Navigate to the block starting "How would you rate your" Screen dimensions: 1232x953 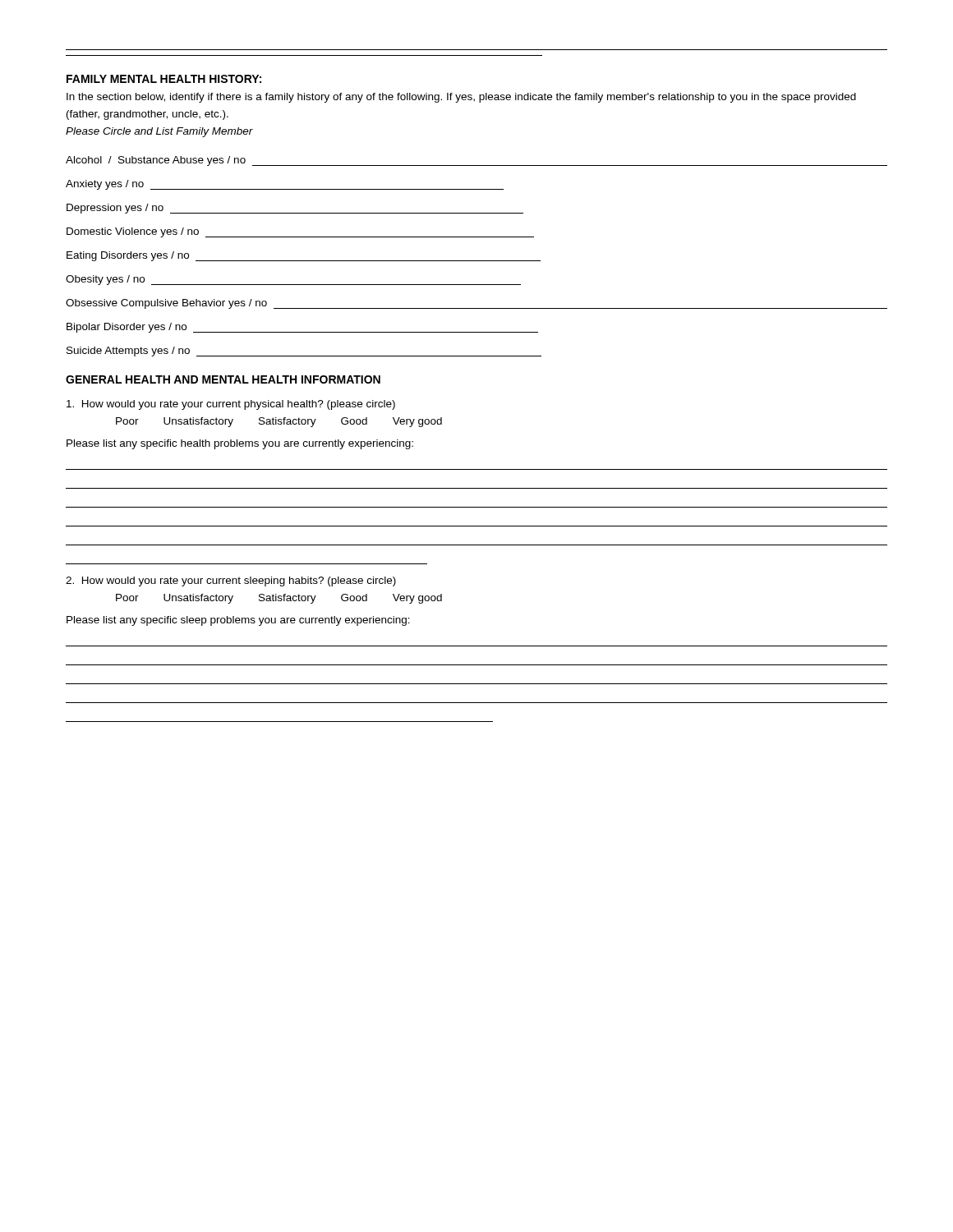pos(231,403)
